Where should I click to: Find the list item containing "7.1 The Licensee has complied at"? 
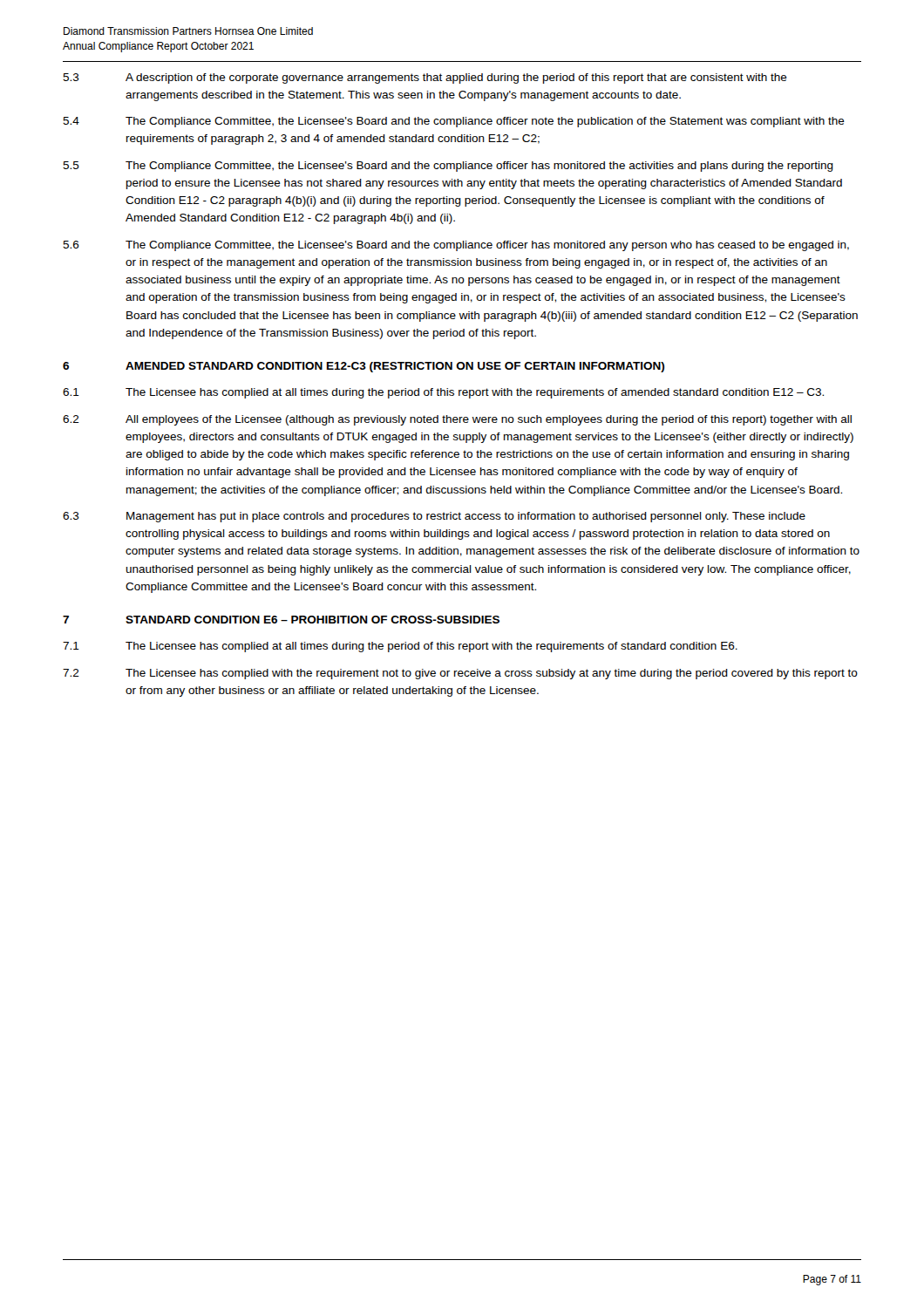pos(462,647)
